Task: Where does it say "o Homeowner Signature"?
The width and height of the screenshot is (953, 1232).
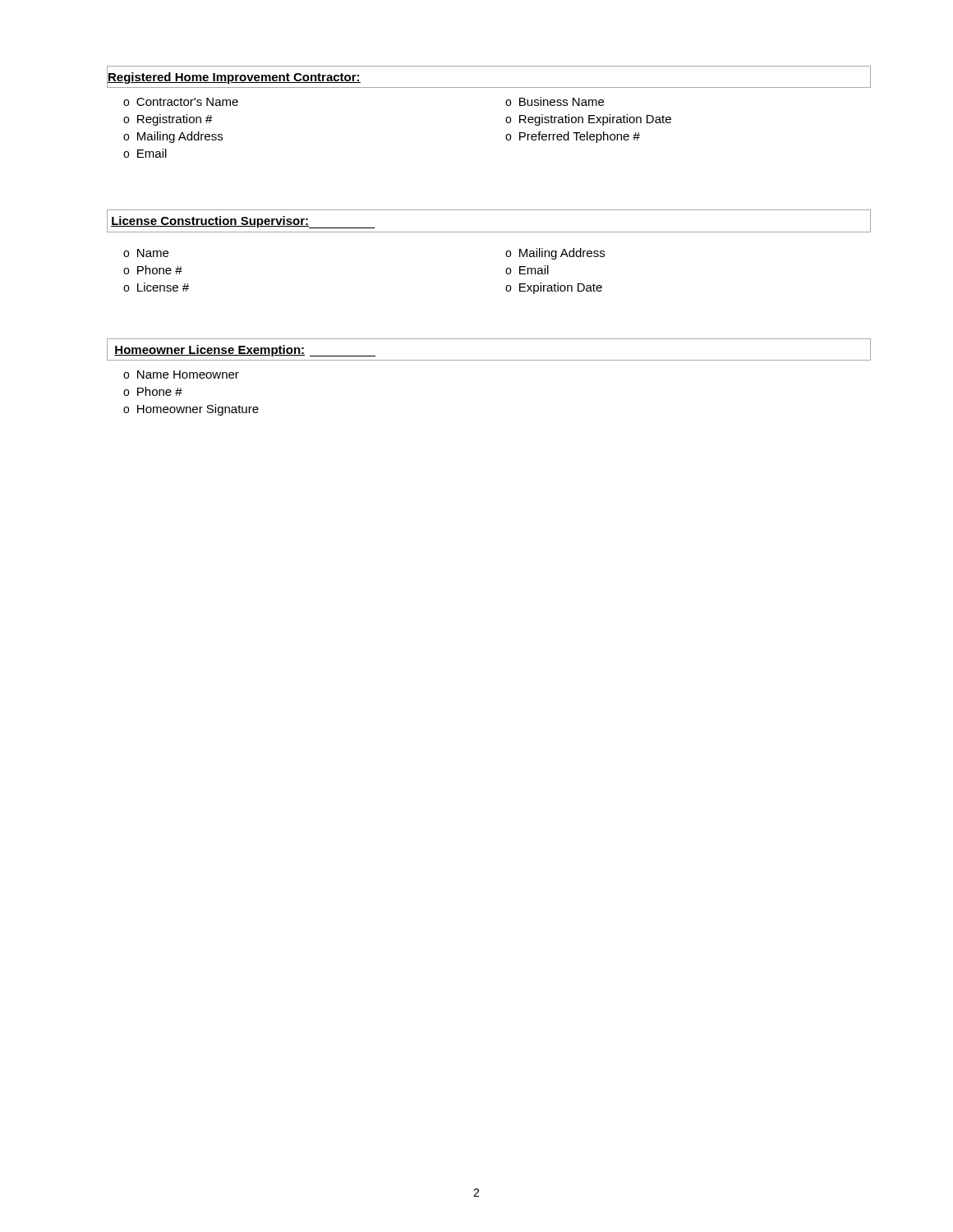Action: tap(191, 409)
